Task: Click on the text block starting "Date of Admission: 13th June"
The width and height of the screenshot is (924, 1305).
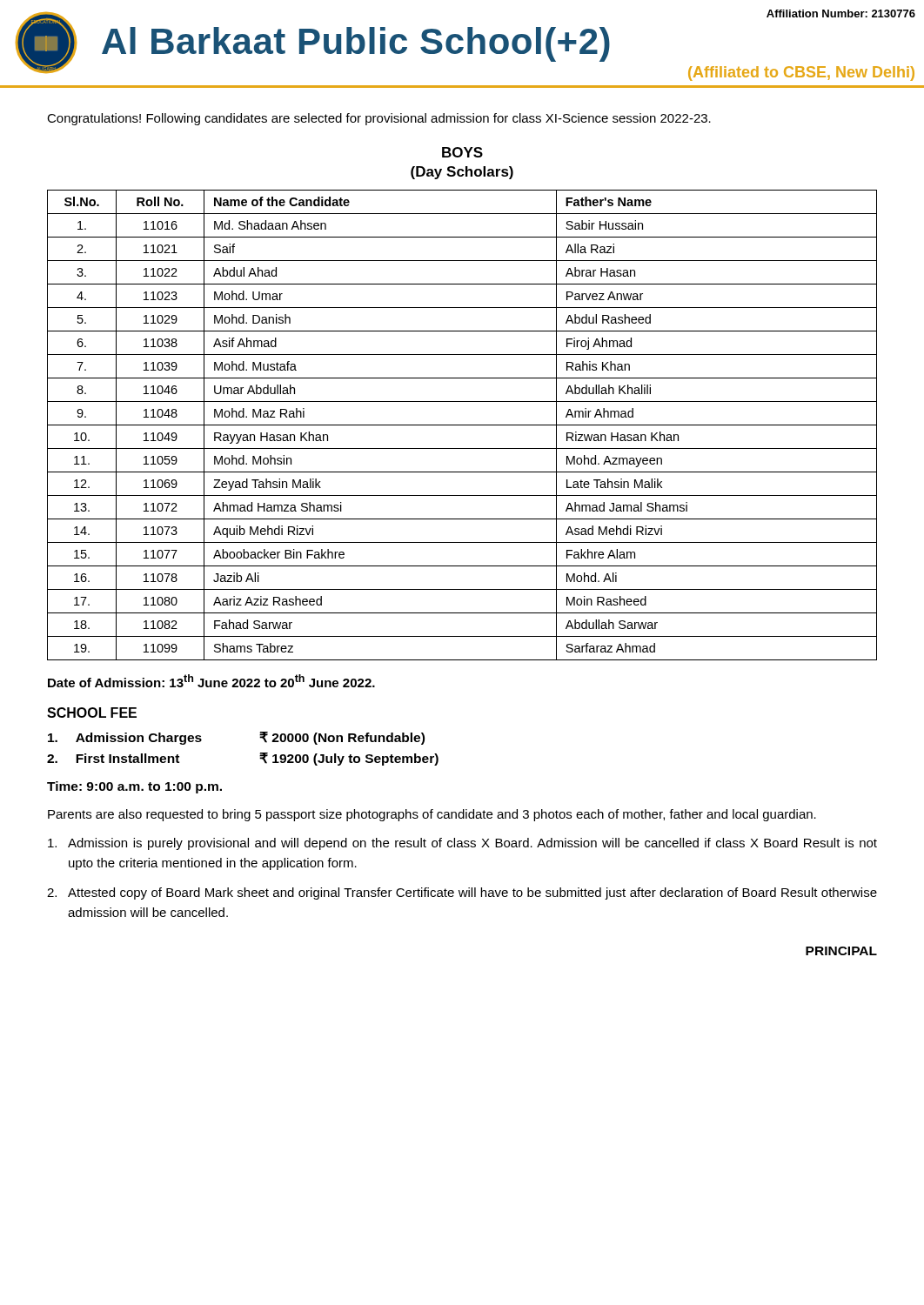Action: (211, 681)
